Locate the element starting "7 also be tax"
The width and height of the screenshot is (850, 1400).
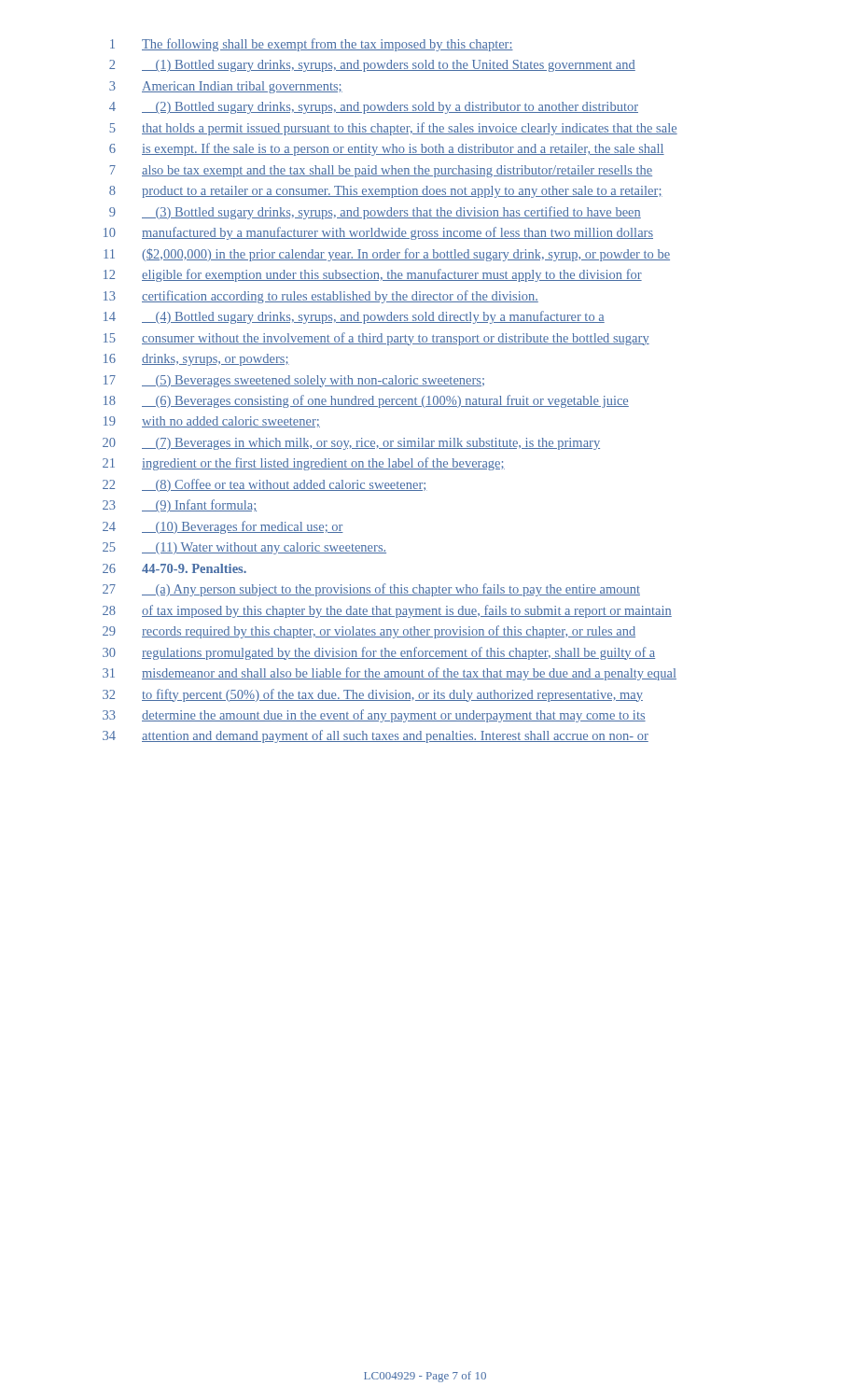pos(360,170)
